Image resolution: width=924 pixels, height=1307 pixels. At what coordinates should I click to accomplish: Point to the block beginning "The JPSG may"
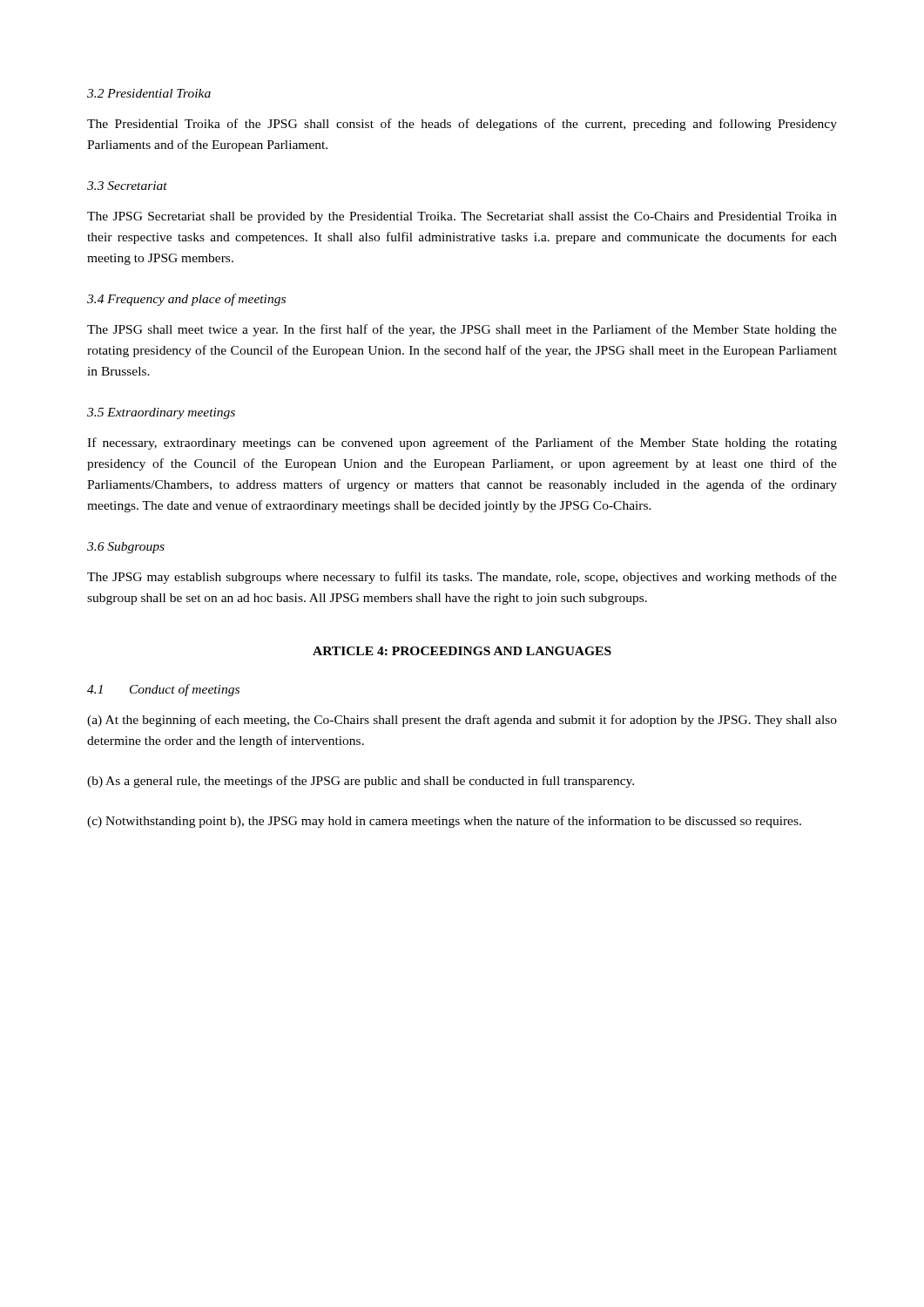click(462, 587)
